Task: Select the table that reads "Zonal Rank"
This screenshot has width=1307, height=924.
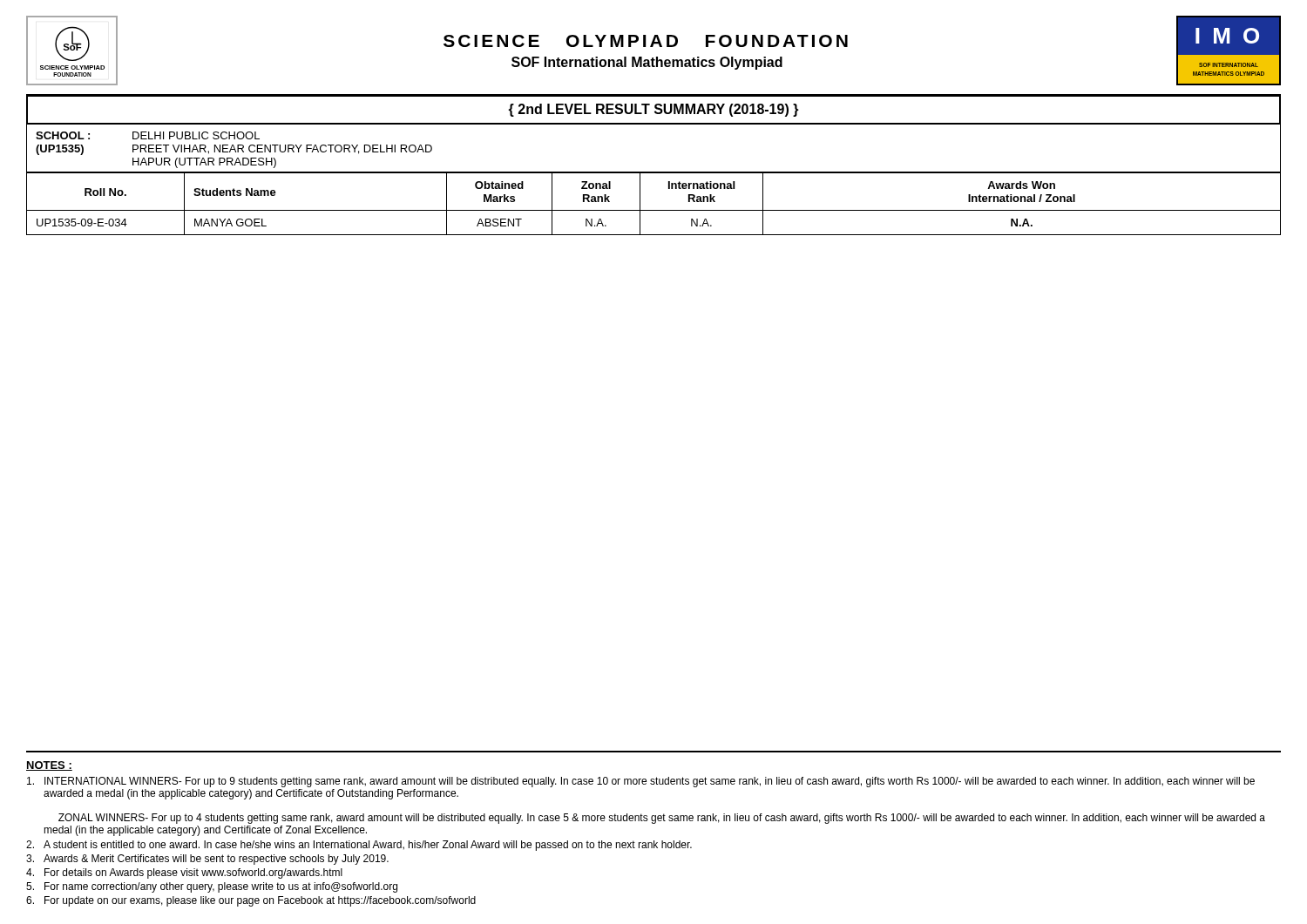Action: pos(654,204)
